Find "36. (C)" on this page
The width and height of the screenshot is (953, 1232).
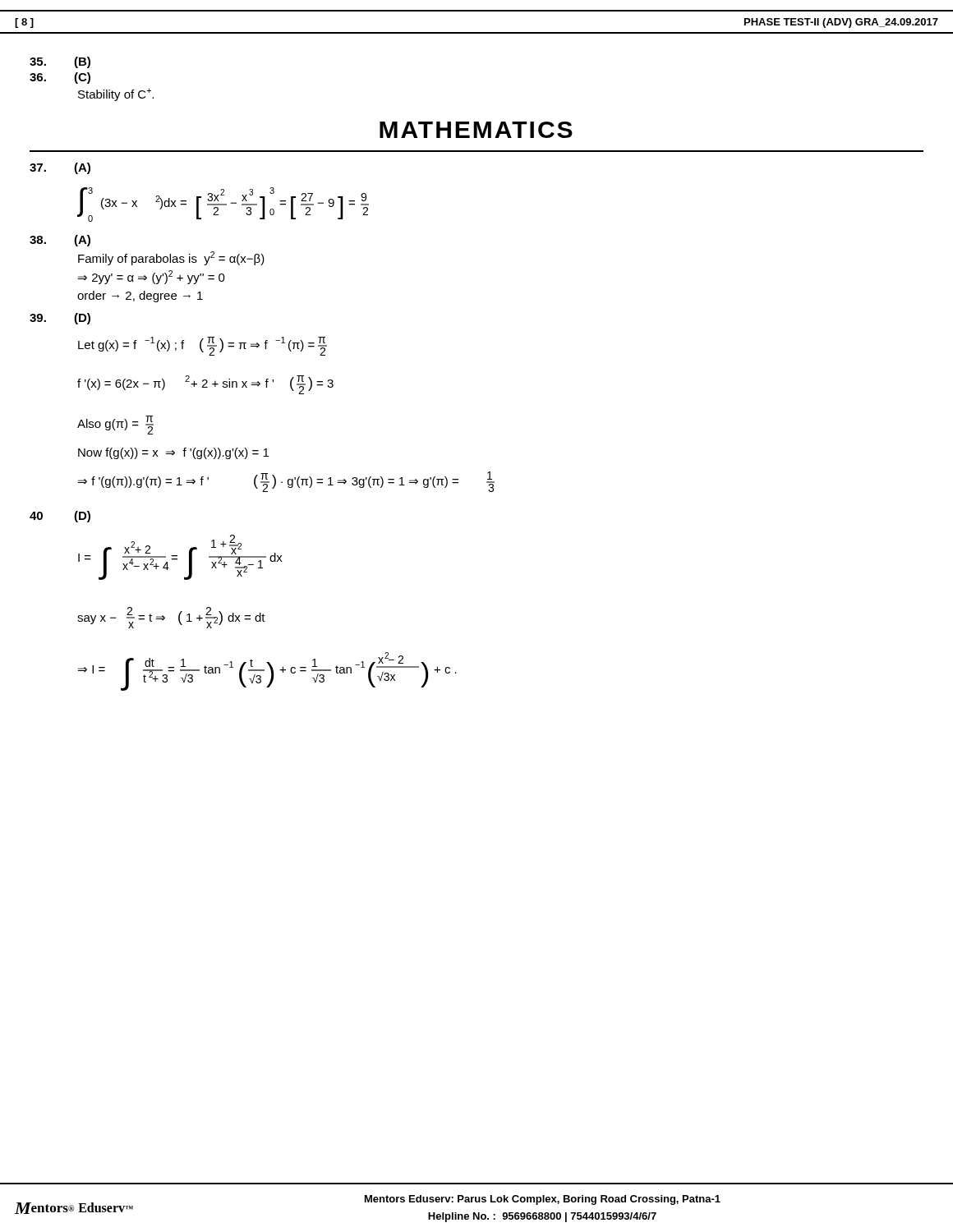[x=39, y=78]
